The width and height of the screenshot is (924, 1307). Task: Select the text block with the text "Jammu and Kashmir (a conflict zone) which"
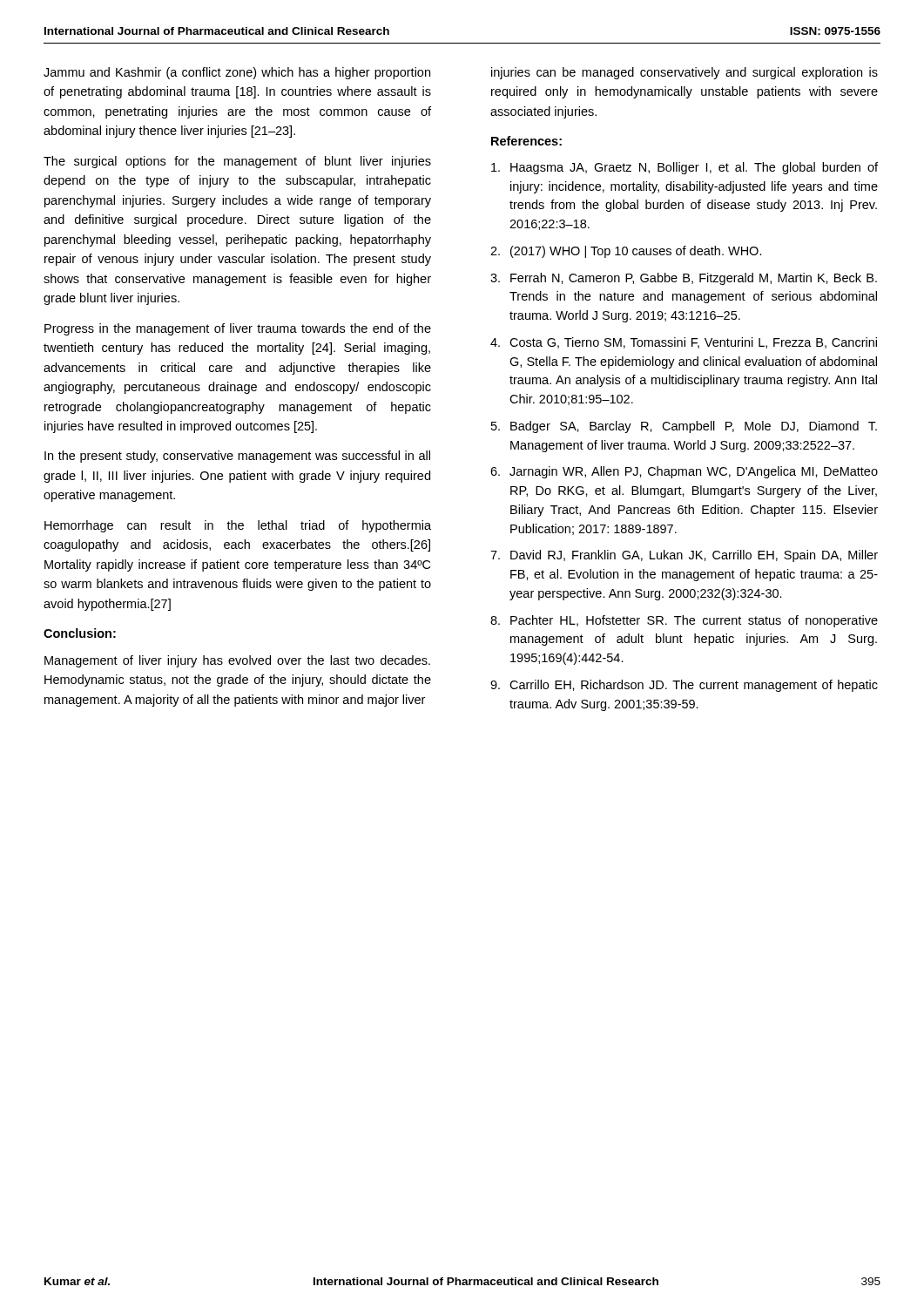coord(237,102)
